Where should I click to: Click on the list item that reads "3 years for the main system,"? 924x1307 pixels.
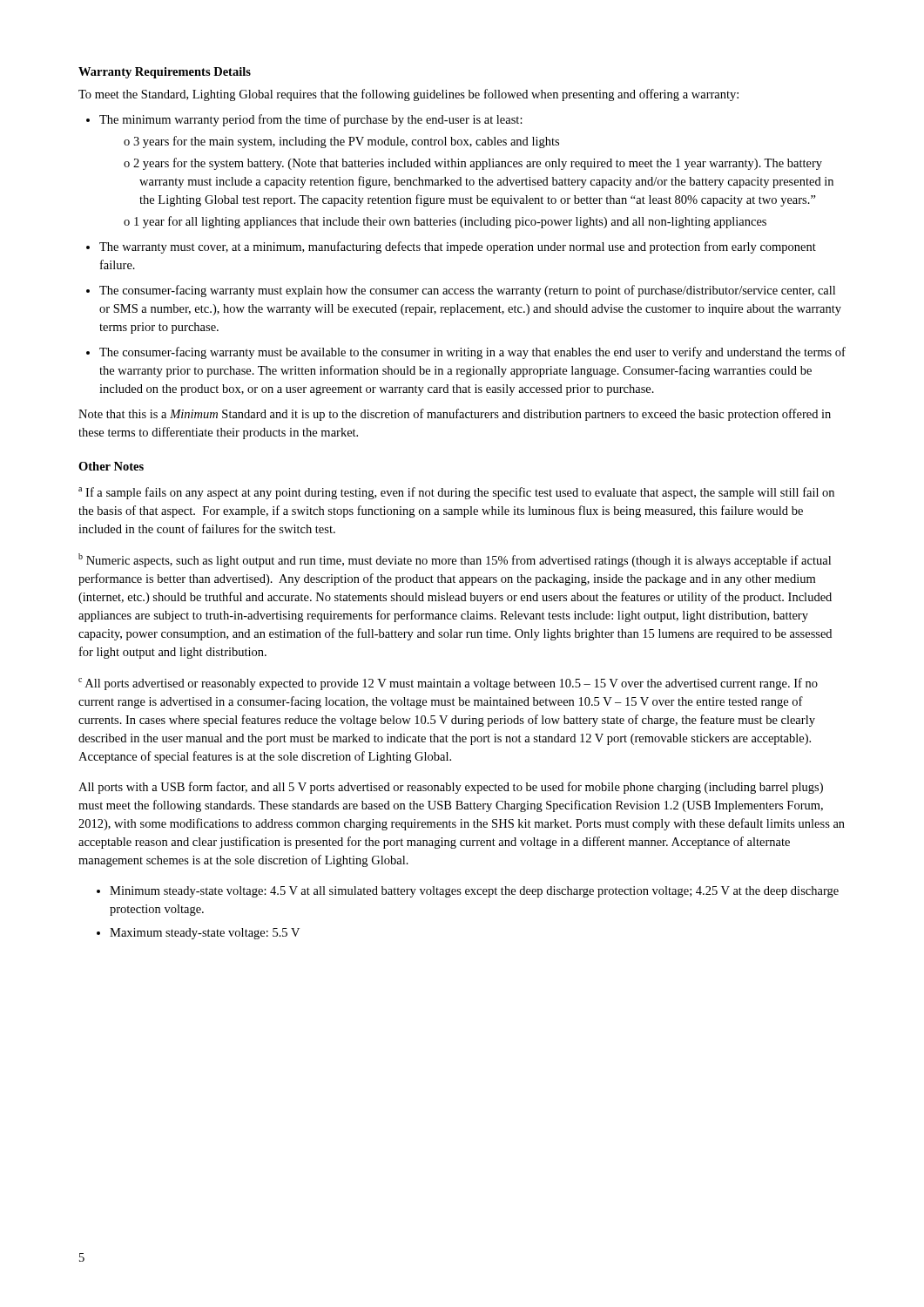(346, 141)
